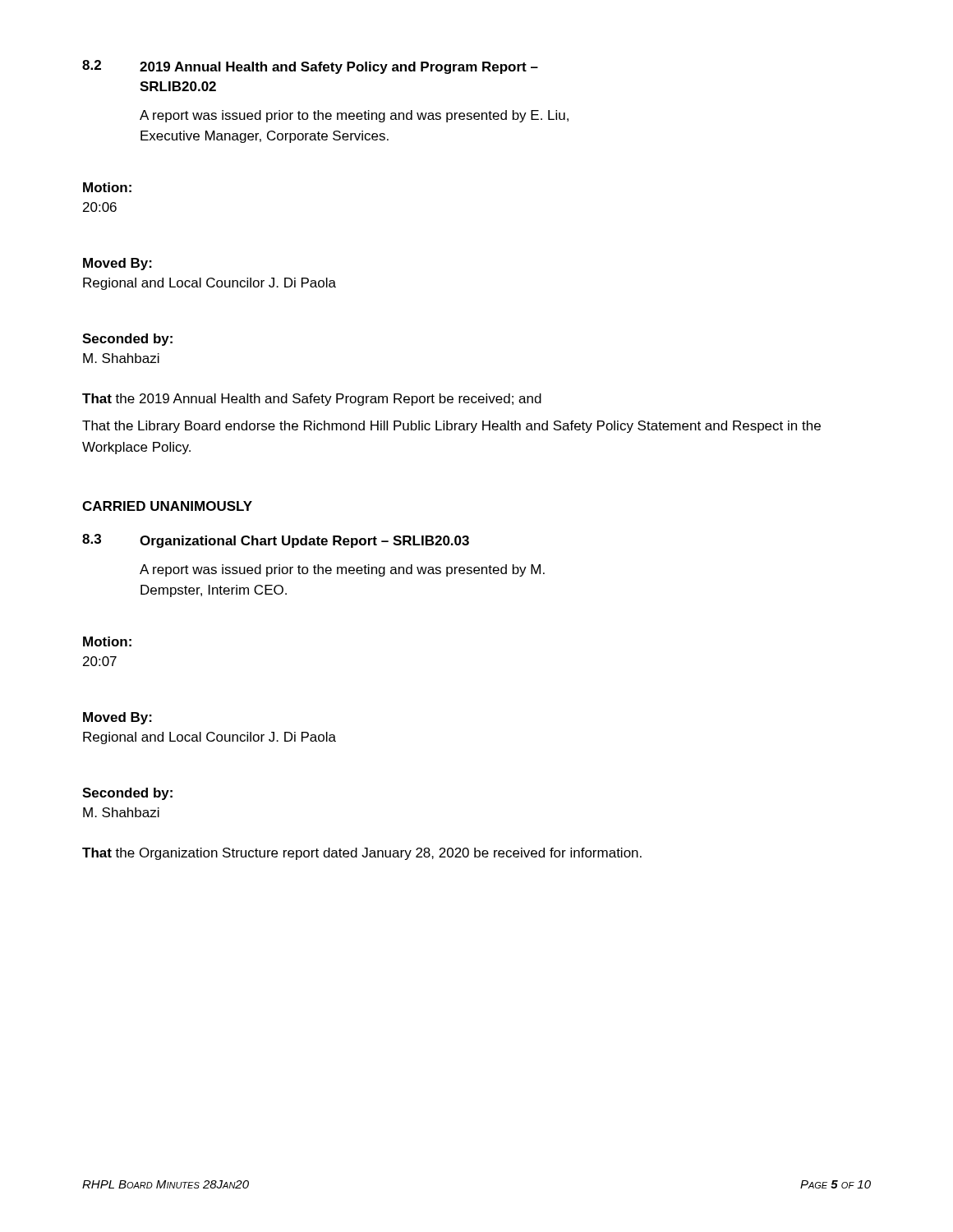Click the passage that begins "That the 2019"
The image size is (953, 1232).
(x=312, y=398)
